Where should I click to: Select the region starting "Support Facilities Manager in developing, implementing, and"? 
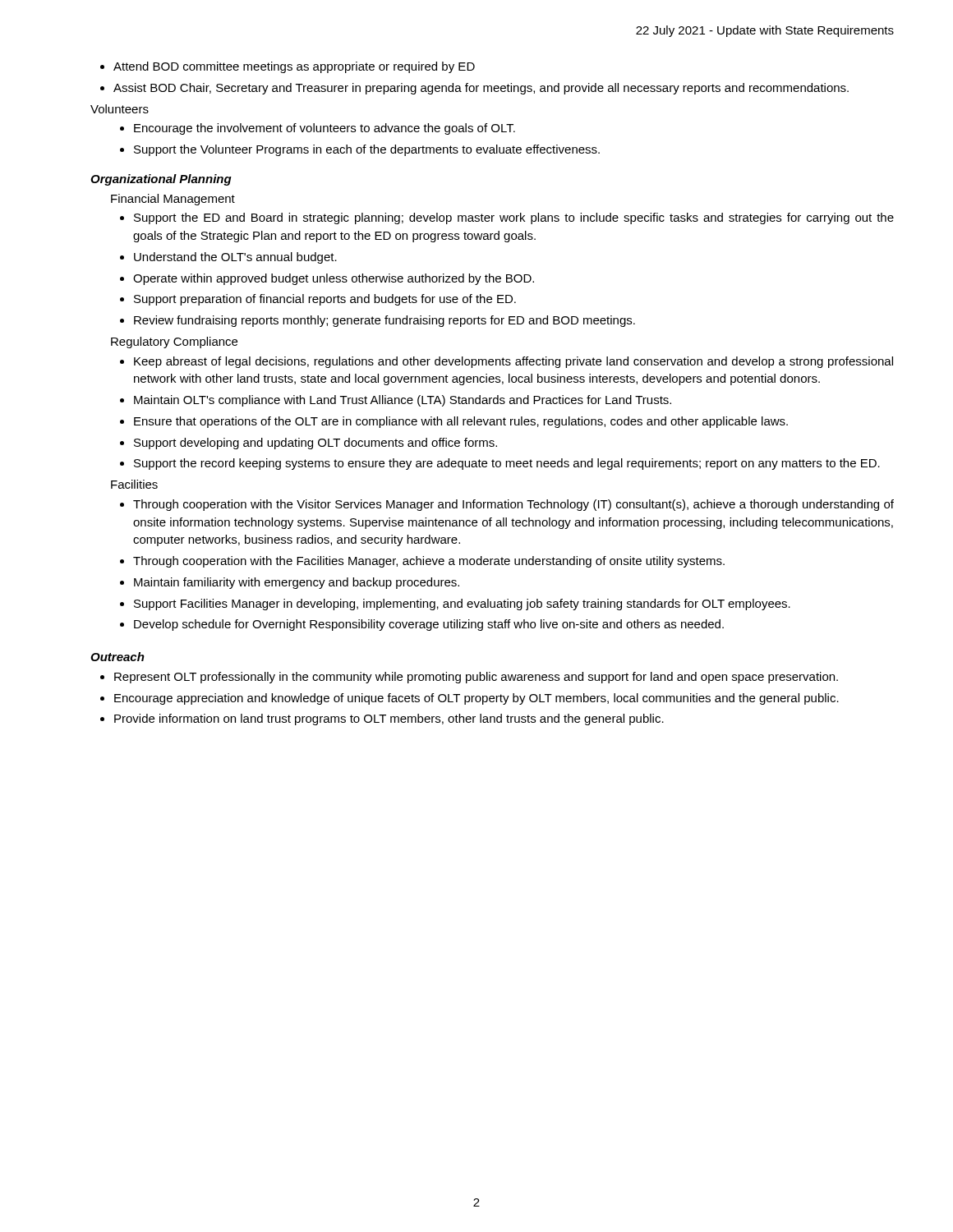coord(513,603)
